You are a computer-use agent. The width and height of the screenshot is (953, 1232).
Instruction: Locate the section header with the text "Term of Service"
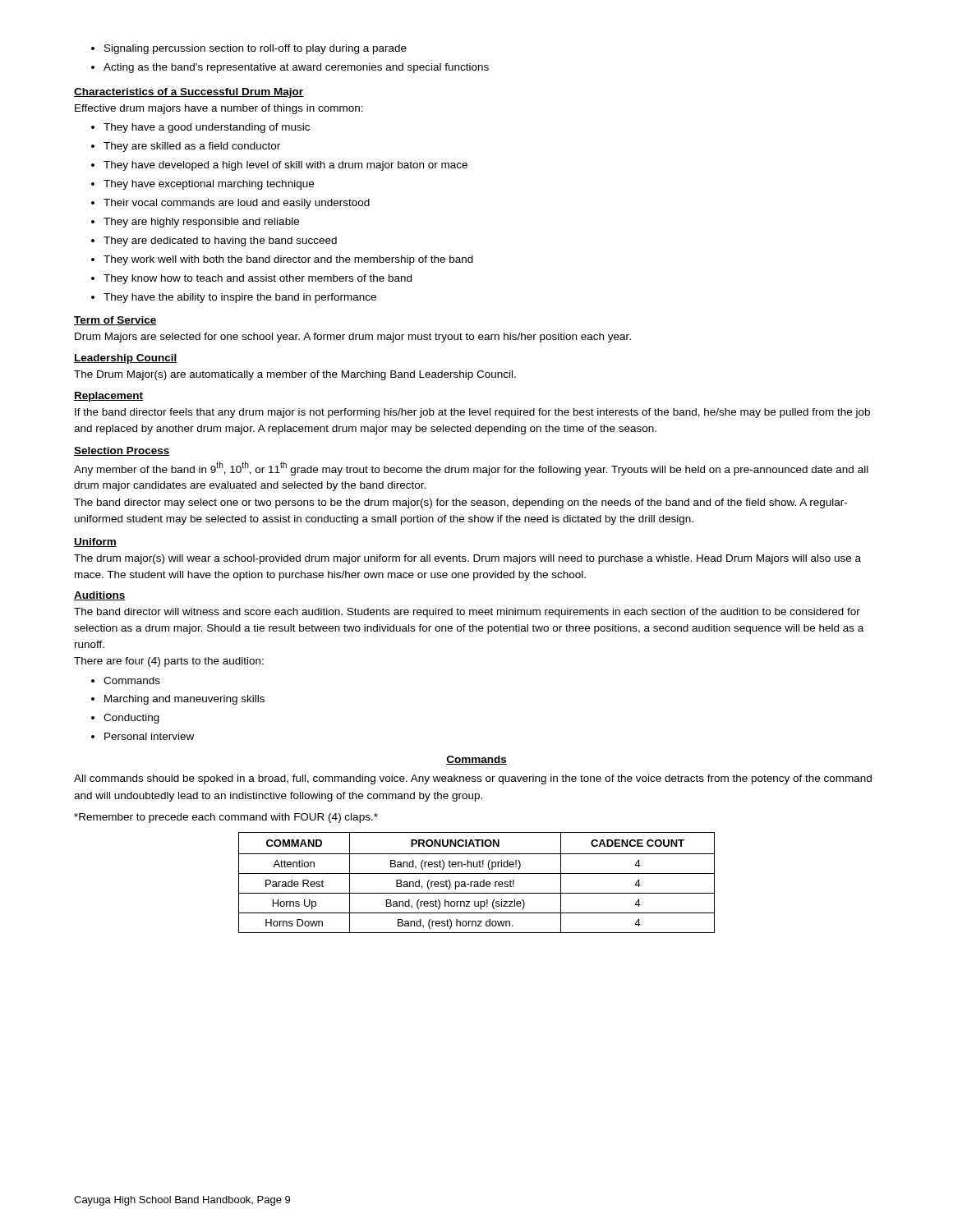tap(115, 319)
